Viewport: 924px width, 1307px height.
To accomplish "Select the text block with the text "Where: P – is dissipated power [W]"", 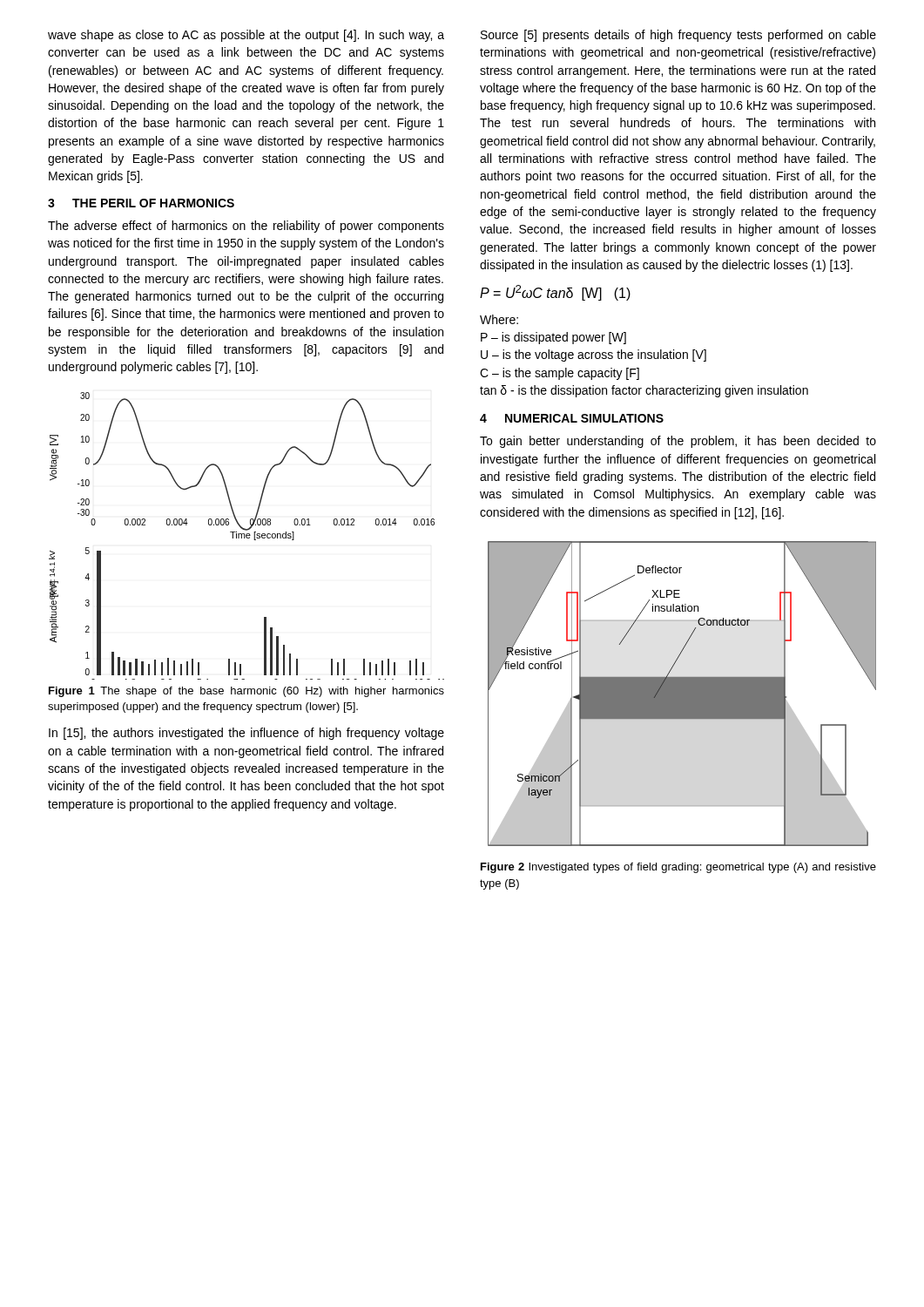I will click(678, 355).
